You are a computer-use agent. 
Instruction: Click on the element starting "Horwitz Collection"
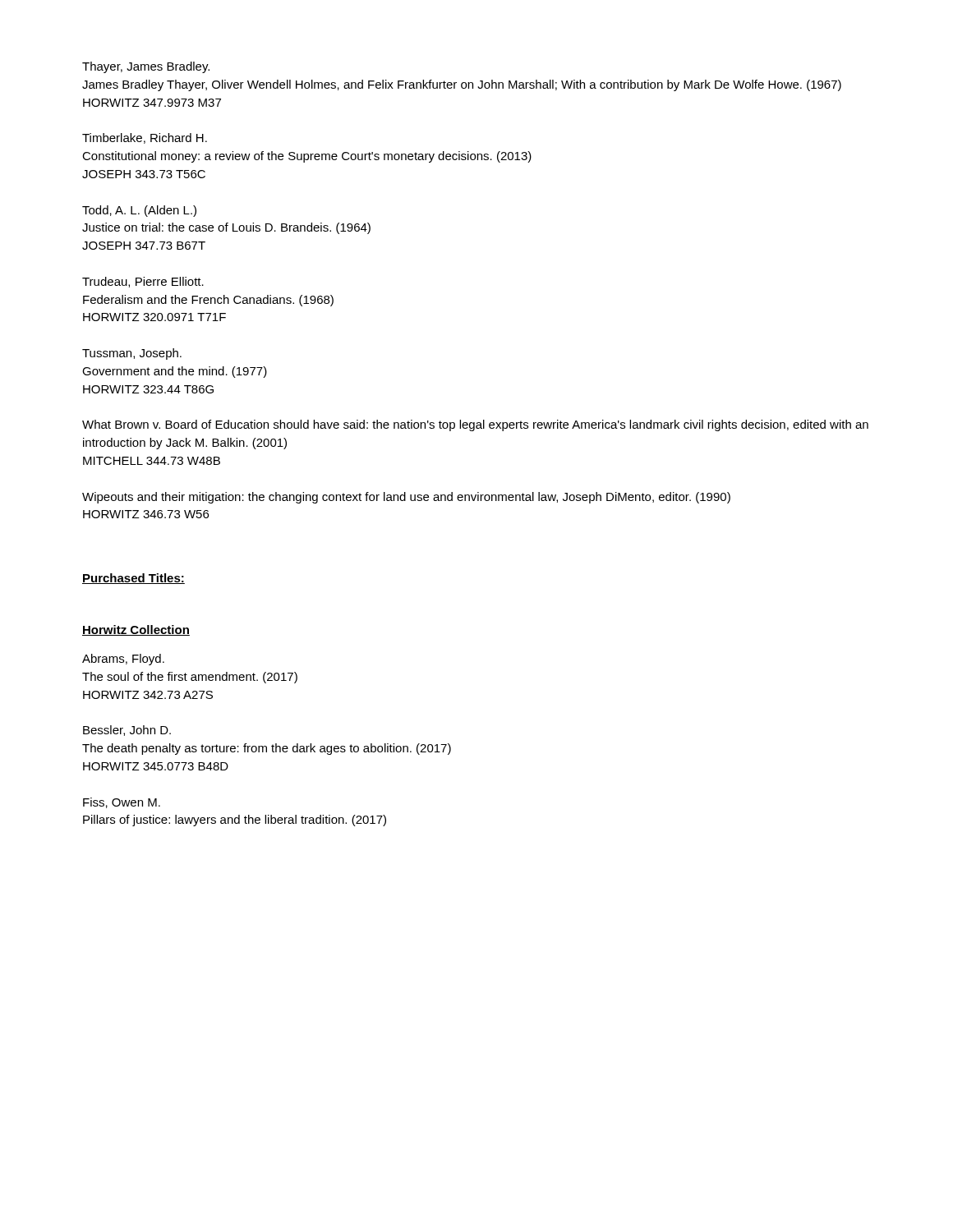click(136, 630)
